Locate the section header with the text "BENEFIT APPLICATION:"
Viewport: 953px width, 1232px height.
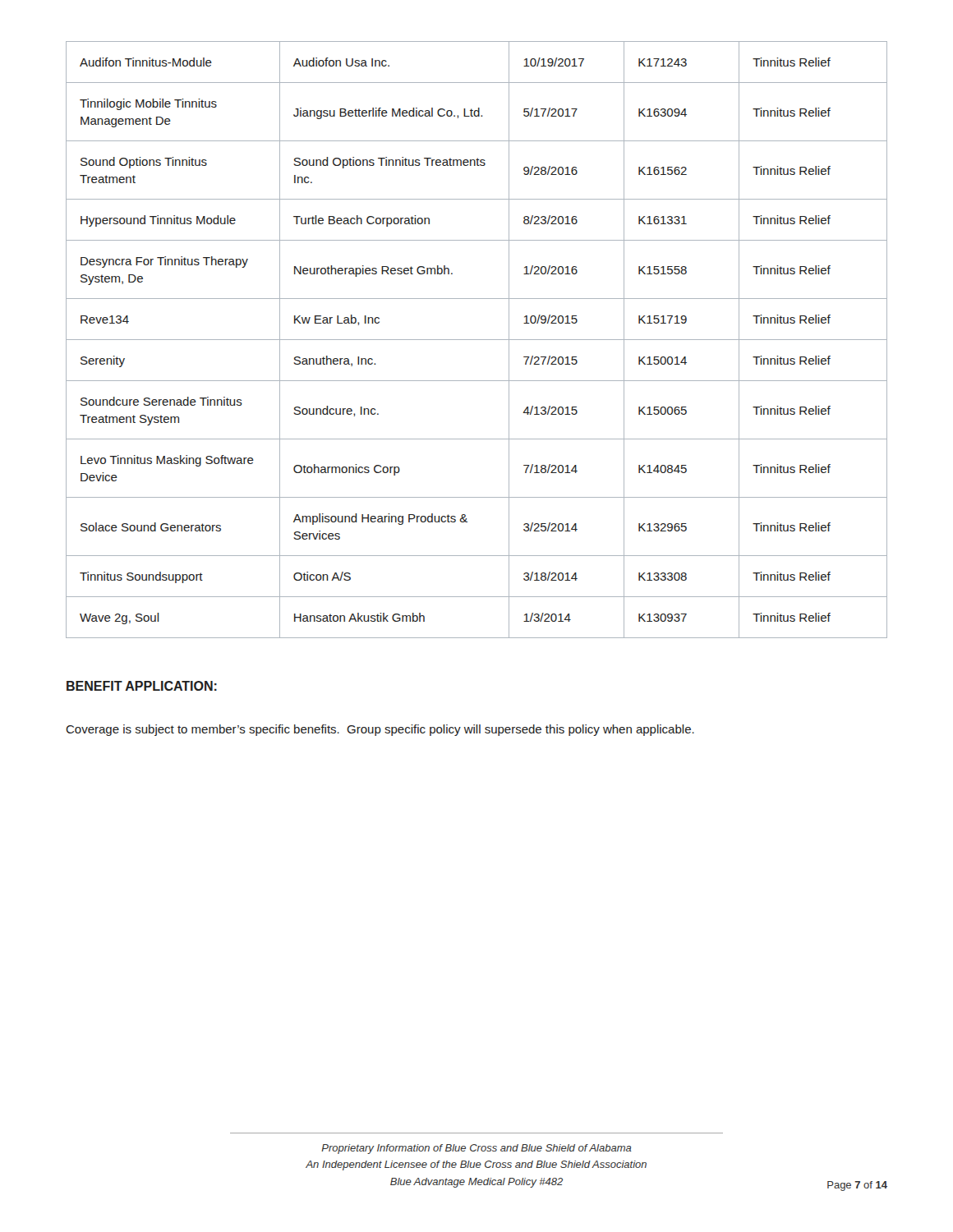click(x=142, y=686)
